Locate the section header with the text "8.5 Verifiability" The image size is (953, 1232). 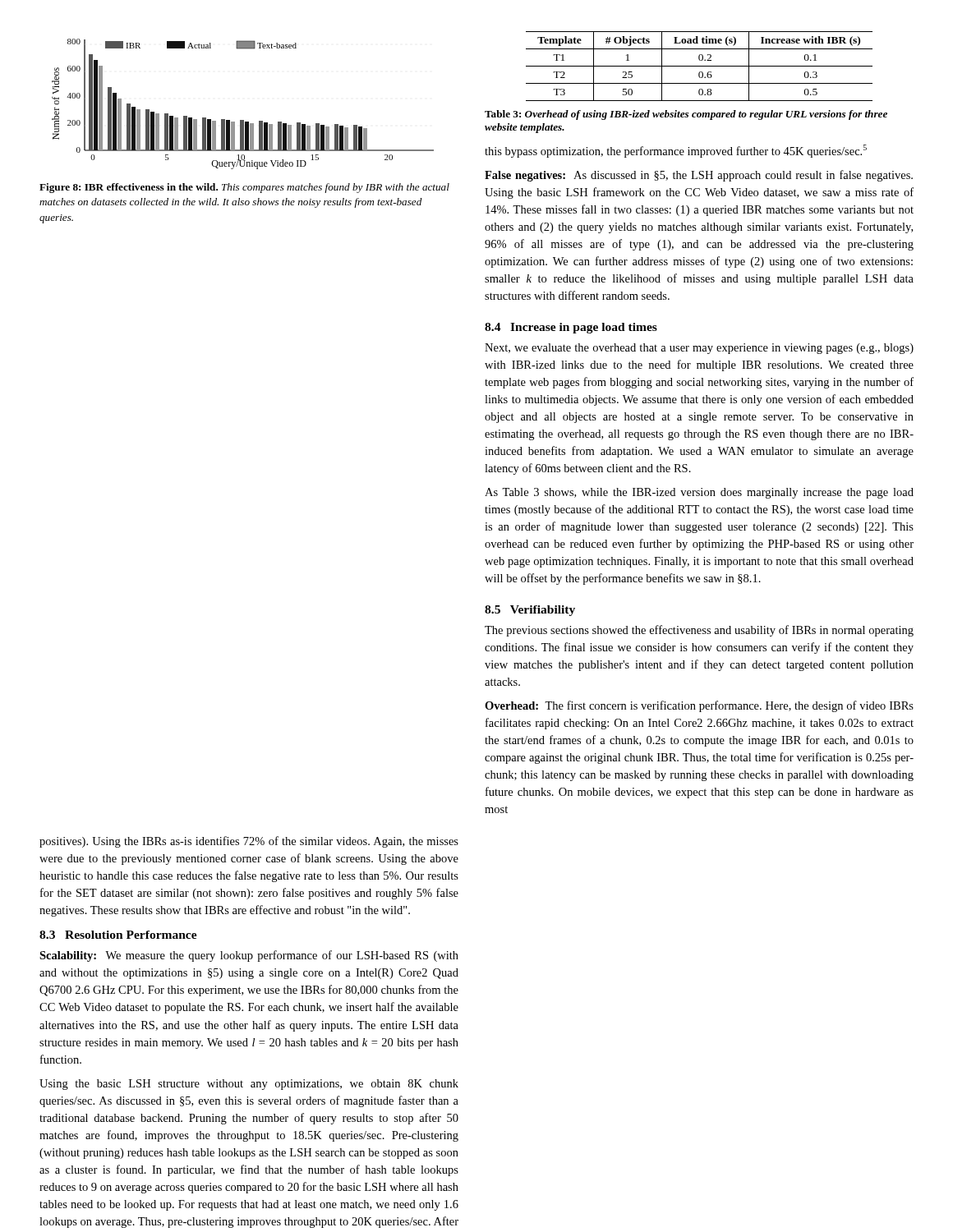click(530, 609)
